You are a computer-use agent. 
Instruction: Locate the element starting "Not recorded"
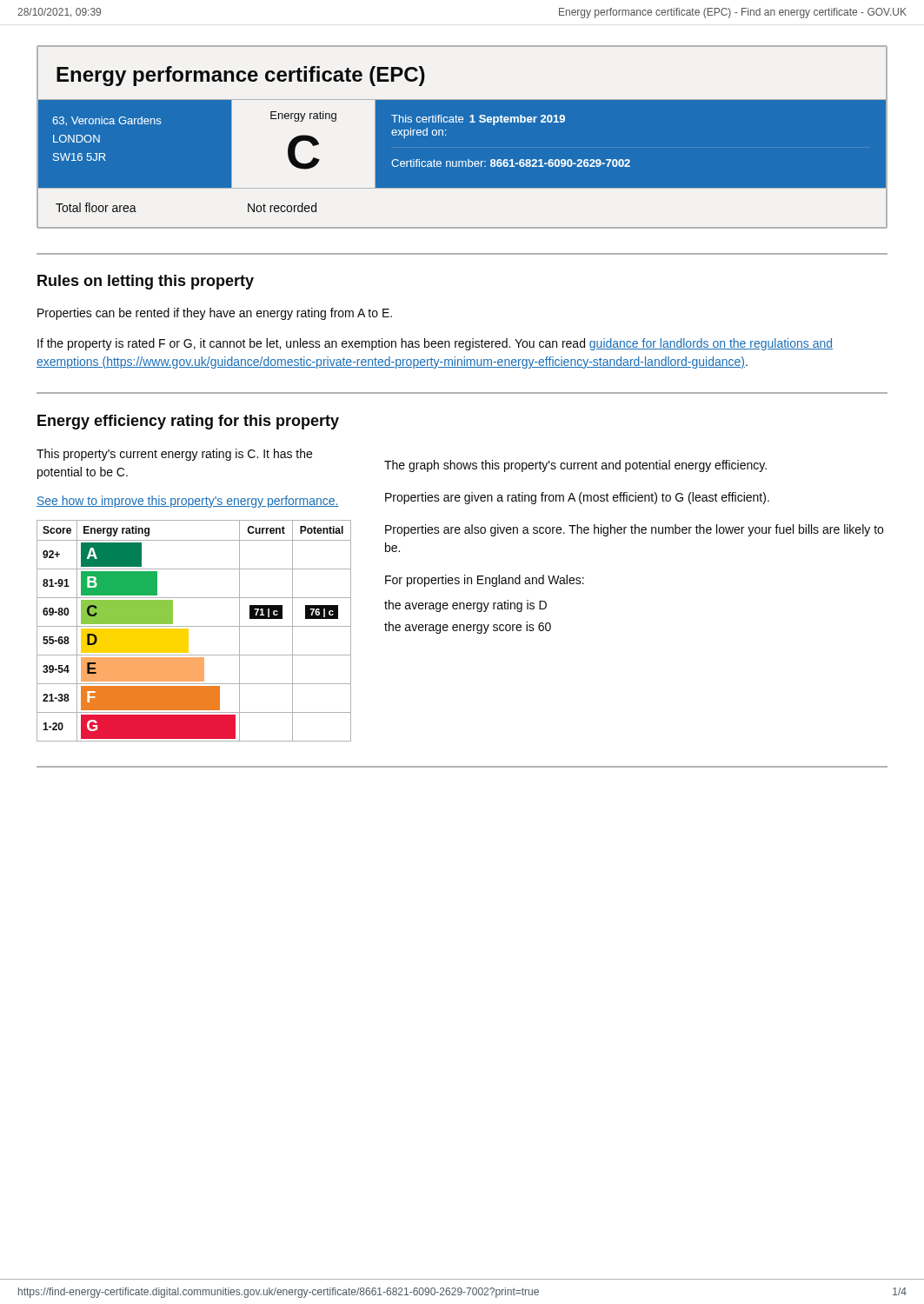coord(282,207)
